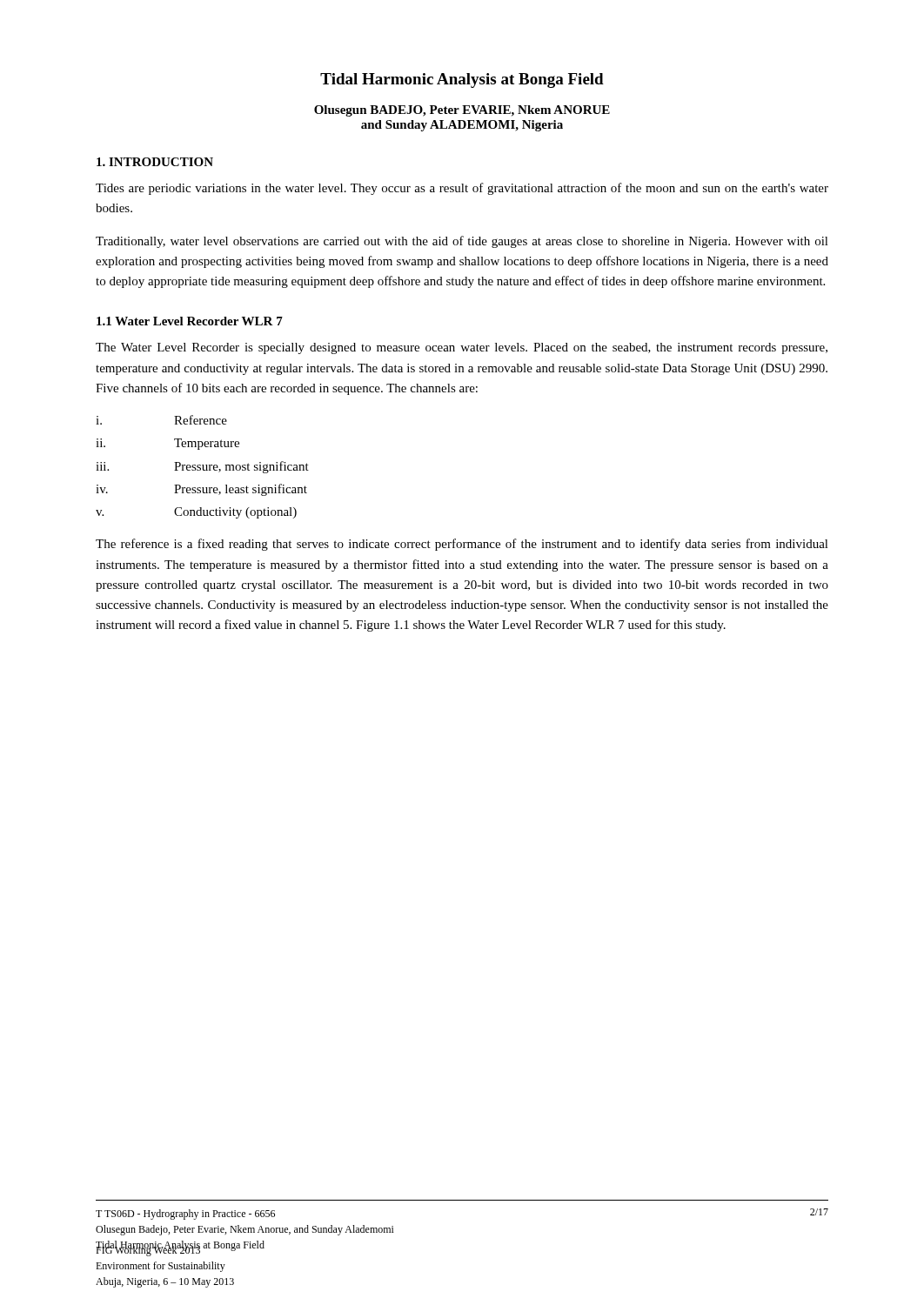Find the region starting "The reference is a fixed reading that serves"
This screenshot has width=924, height=1305.
coord(462,584)
